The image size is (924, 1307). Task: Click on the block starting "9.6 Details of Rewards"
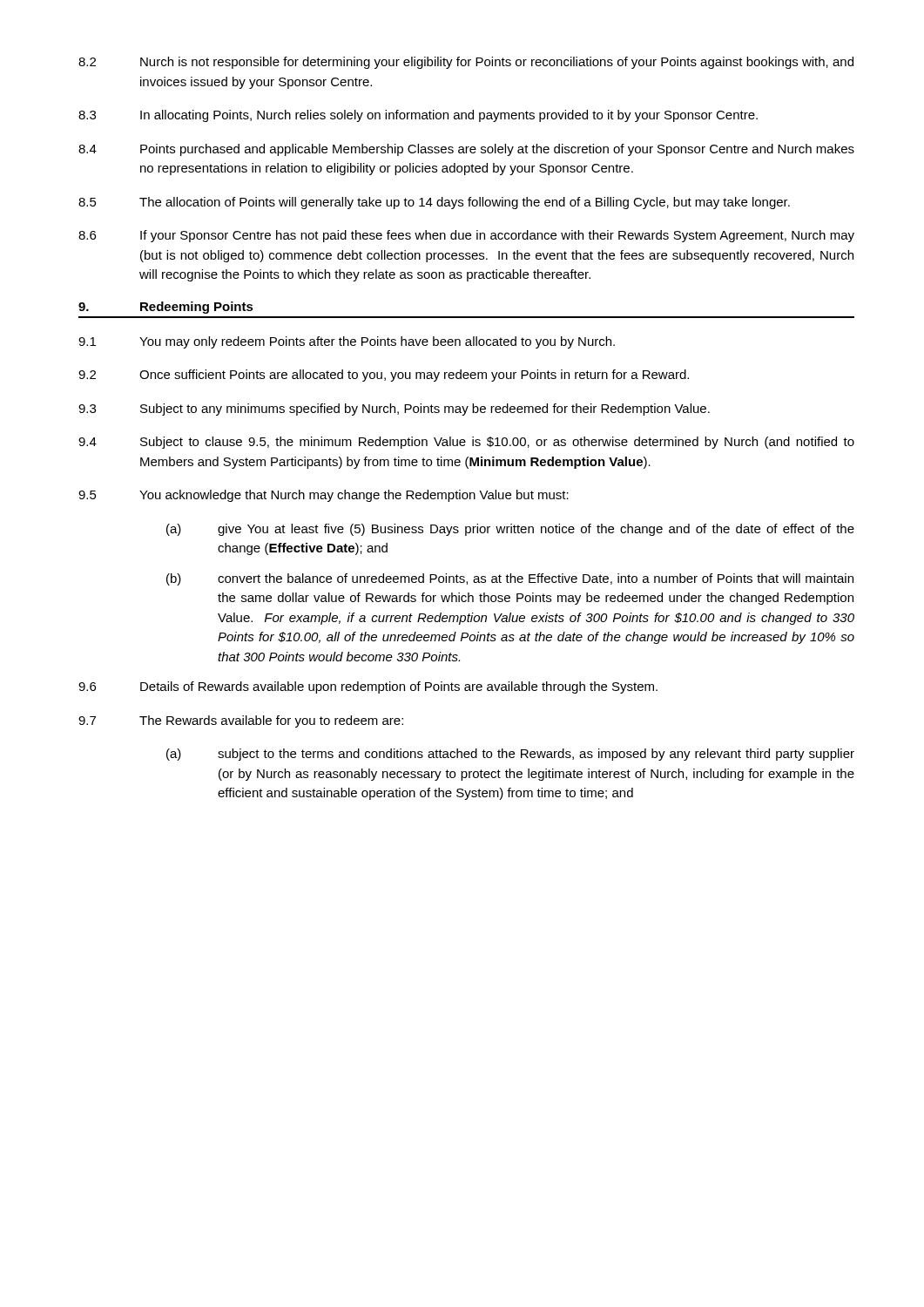466,687
